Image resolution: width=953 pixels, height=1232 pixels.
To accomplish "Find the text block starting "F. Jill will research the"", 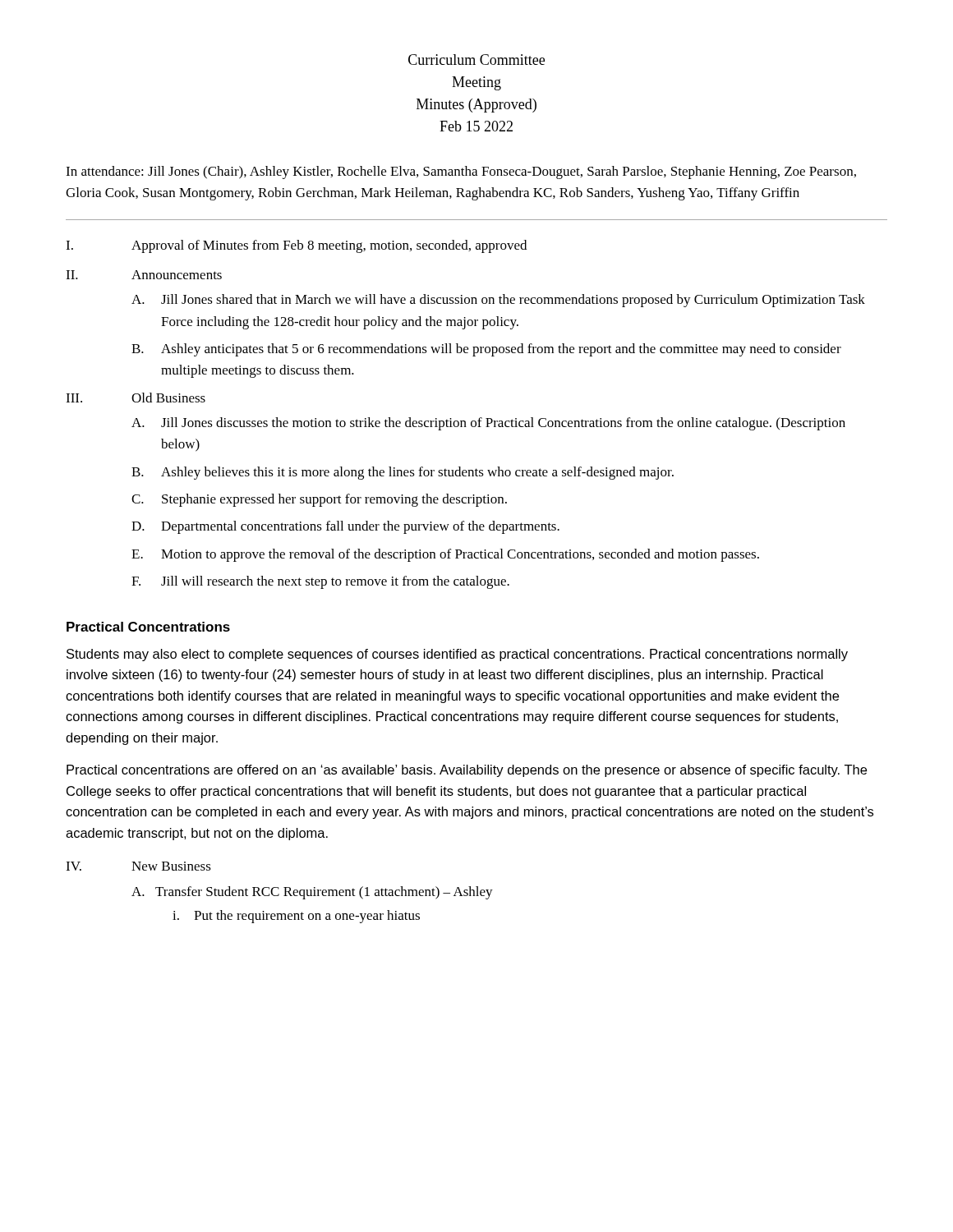I will (509, 582).
